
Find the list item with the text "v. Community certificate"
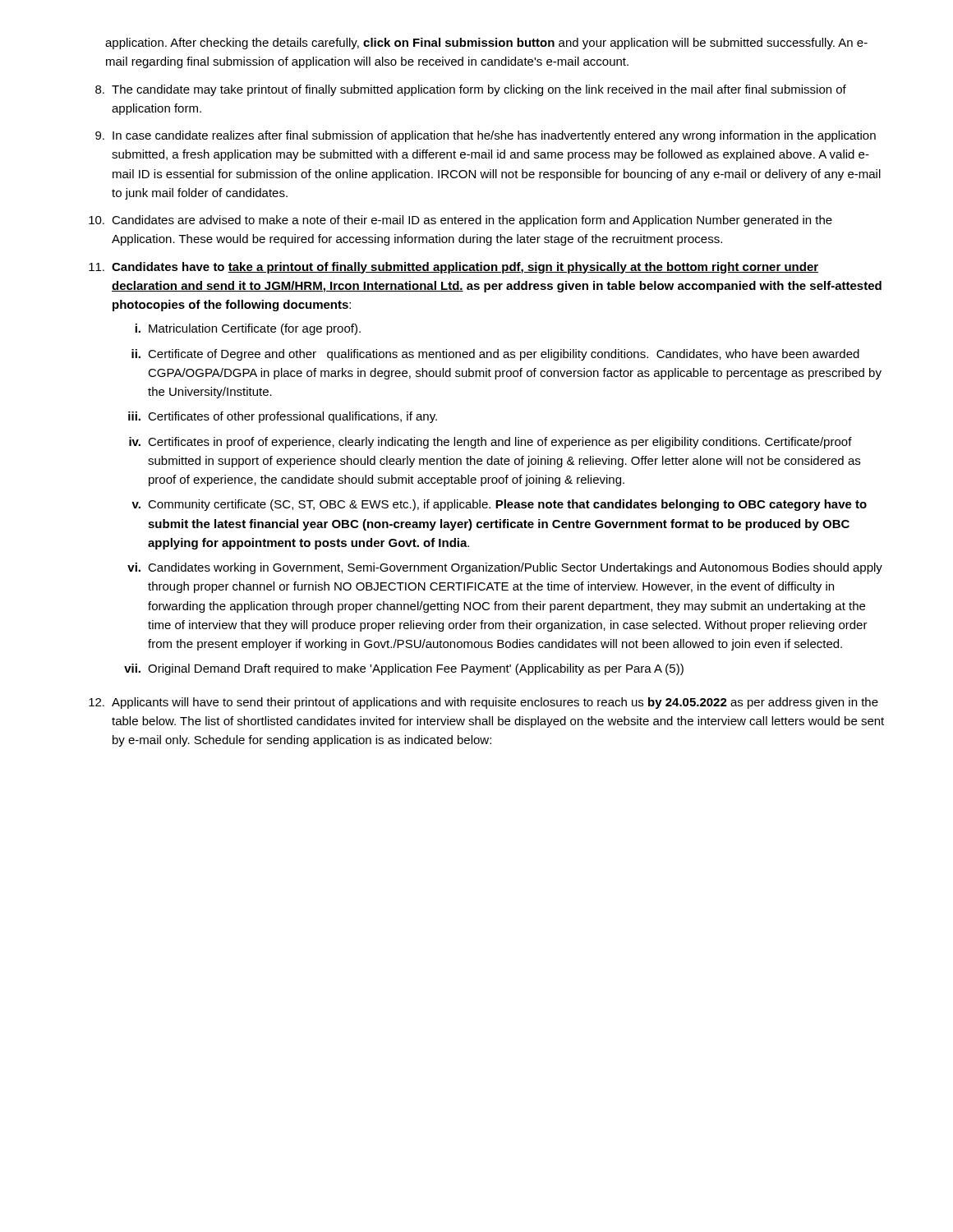[499, 523]
